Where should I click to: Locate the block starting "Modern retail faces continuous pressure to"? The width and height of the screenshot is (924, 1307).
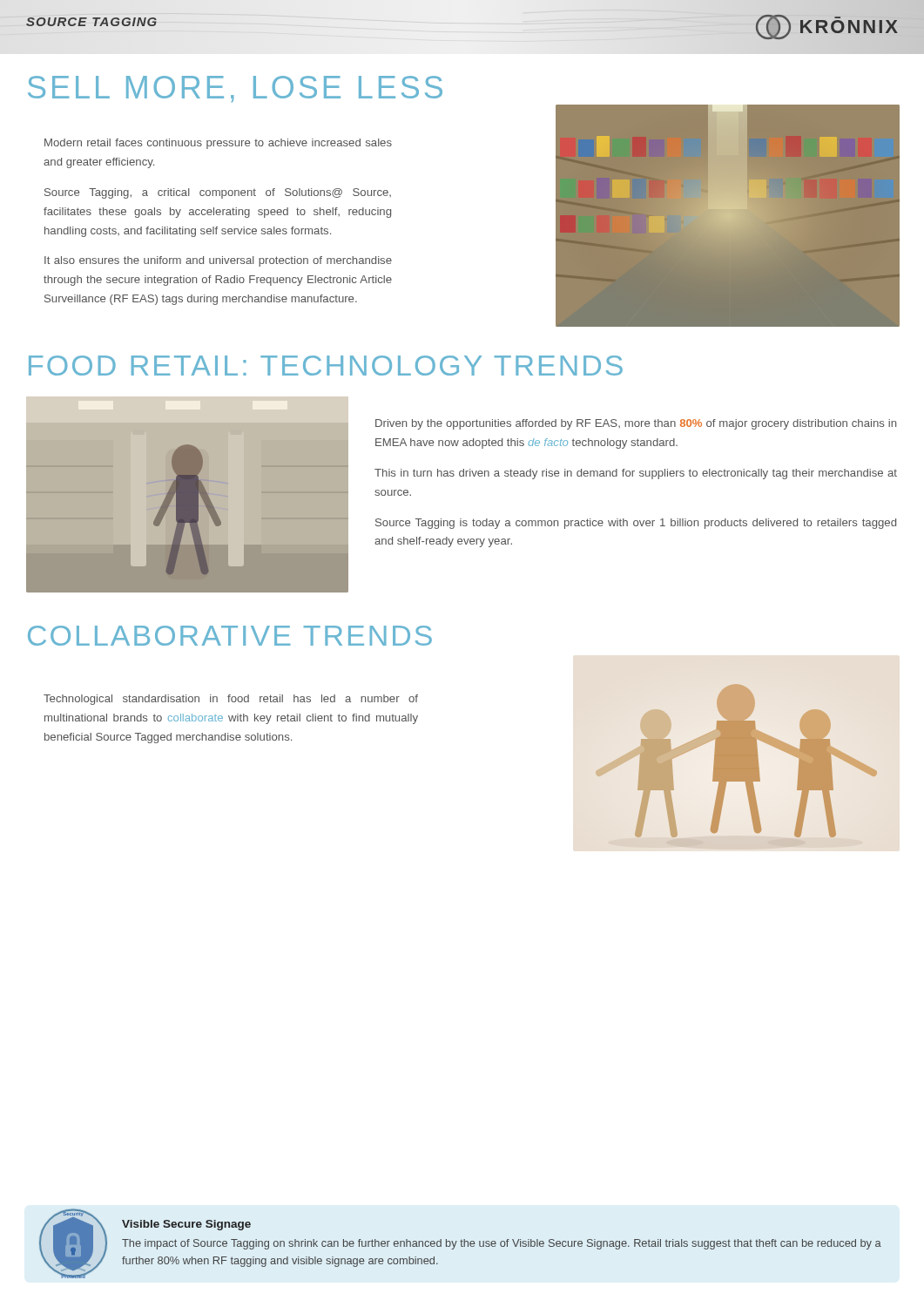tap(218, 221)
